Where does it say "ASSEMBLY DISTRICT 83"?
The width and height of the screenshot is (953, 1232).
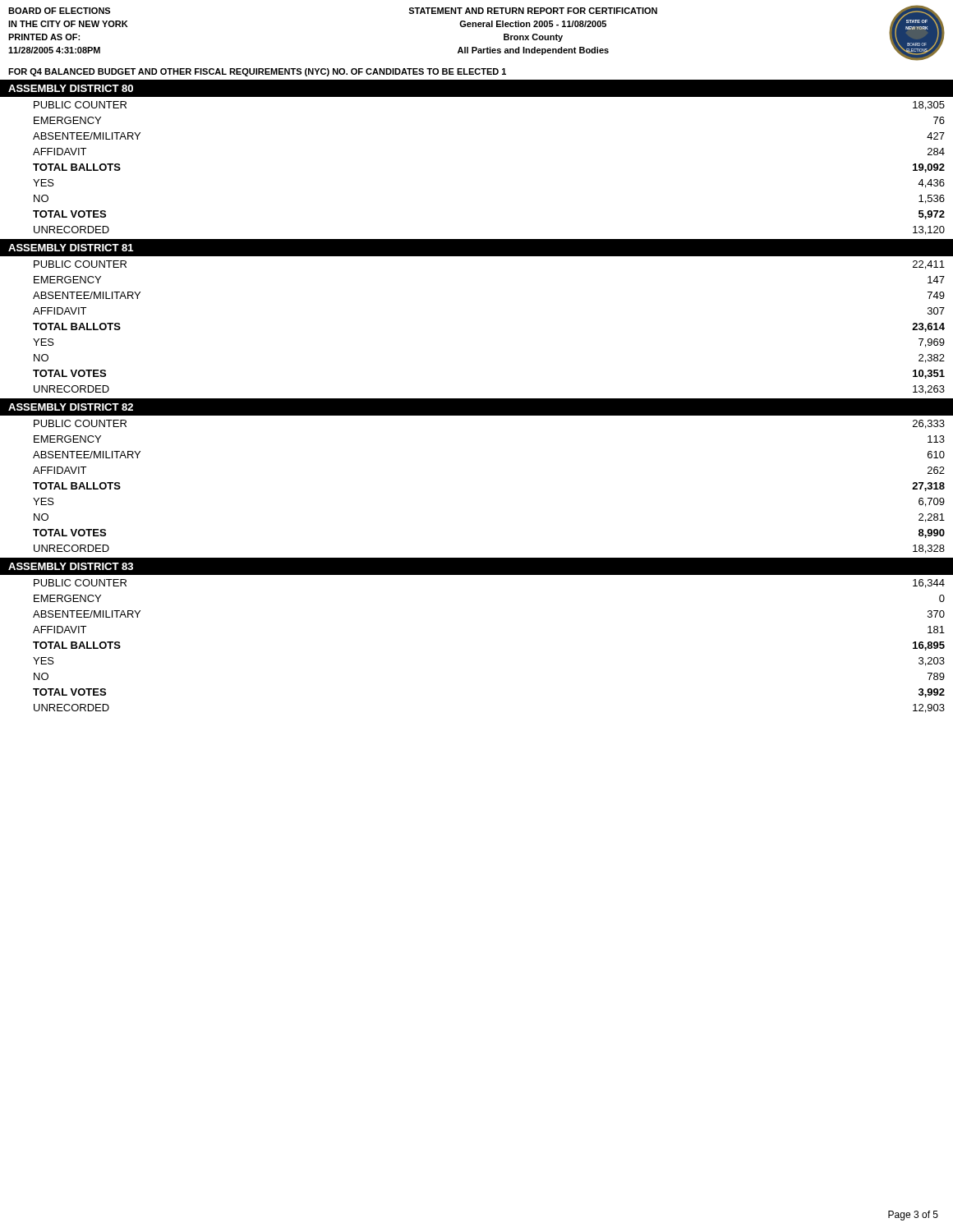click(71, 566)
